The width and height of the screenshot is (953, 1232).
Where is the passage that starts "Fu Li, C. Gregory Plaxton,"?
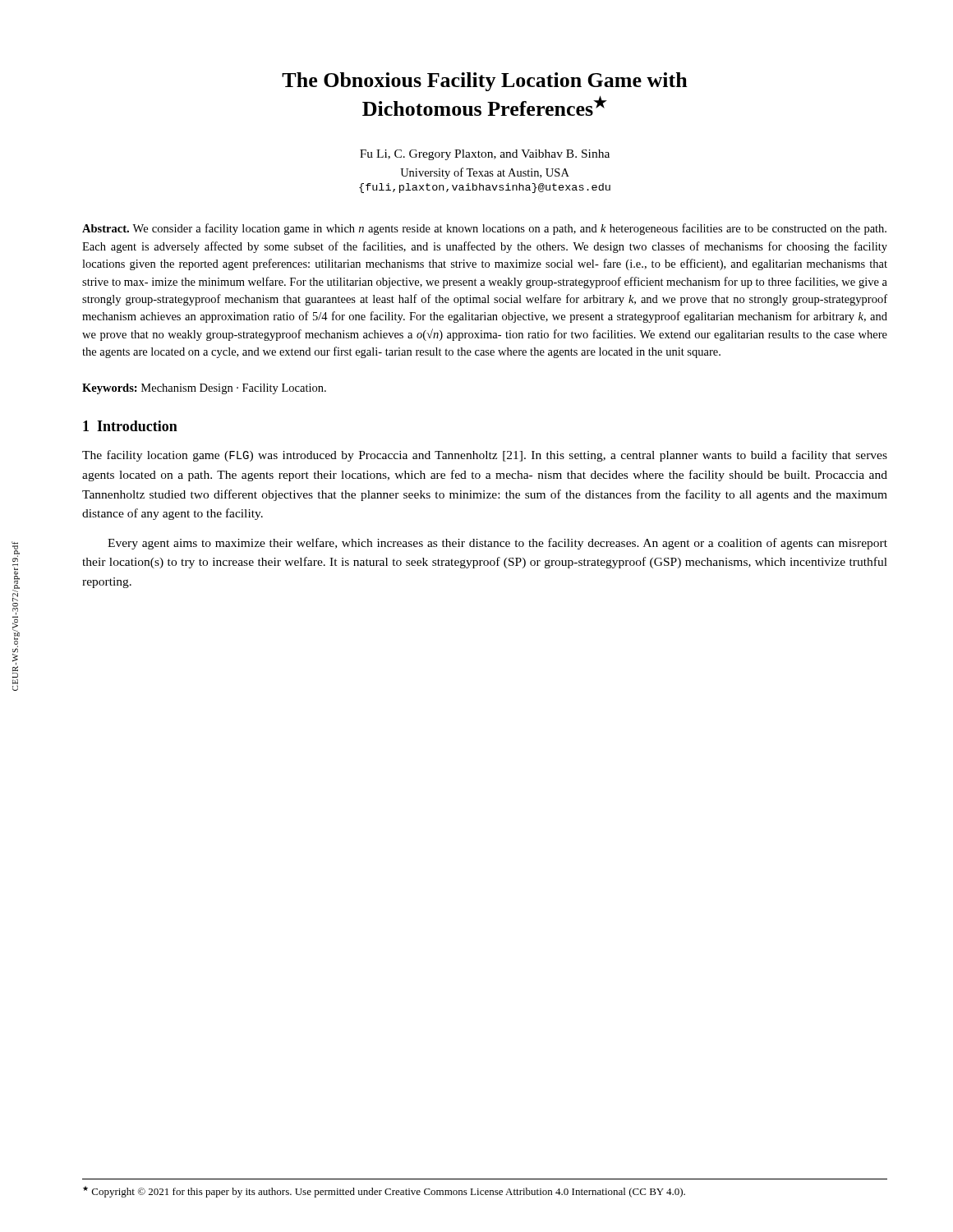(x=485, y=153)
